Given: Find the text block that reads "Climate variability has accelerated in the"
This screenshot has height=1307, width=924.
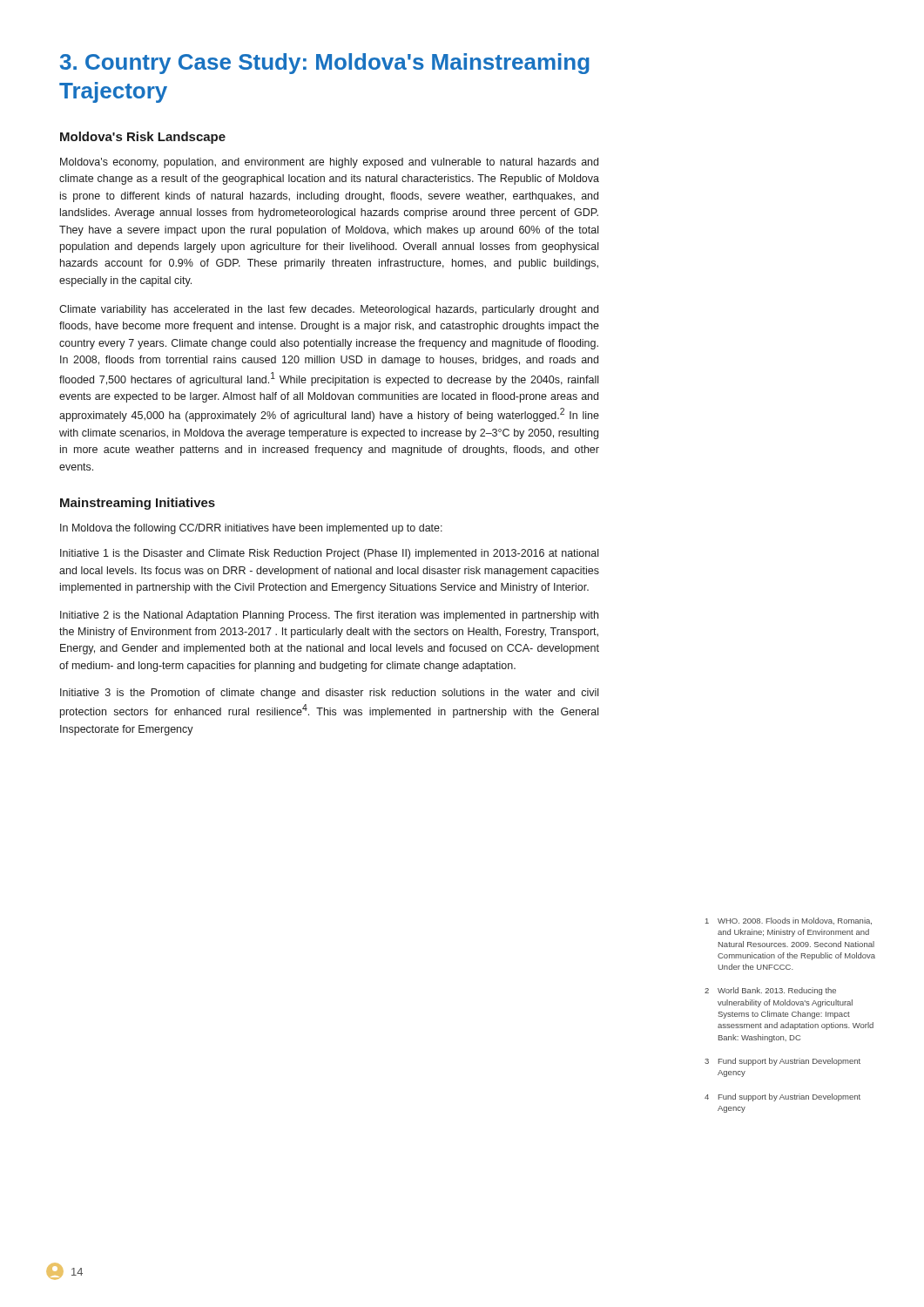Looking at the screenshot, I should point(329,388).
